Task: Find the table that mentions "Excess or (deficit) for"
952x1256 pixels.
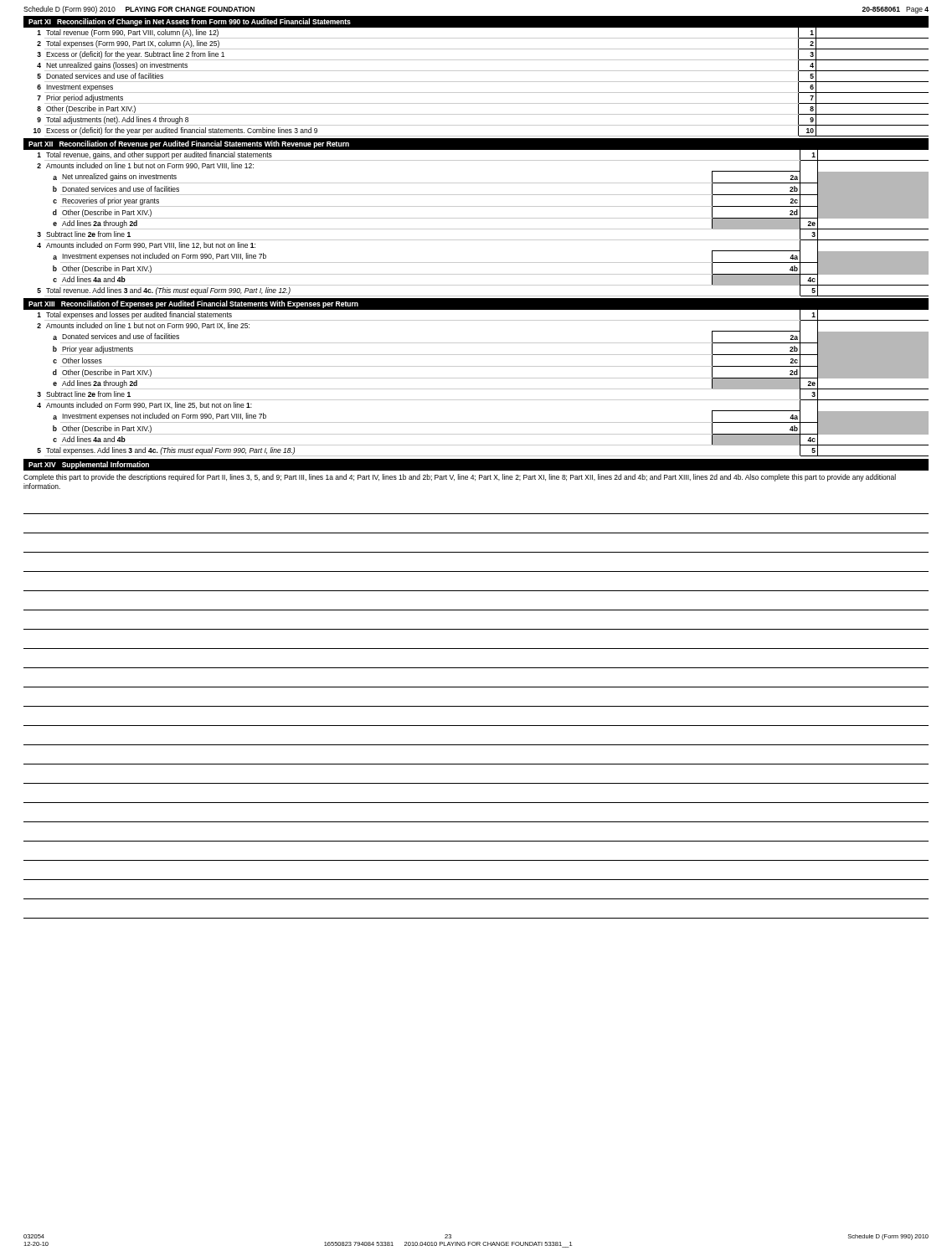Action: point(476,82)
